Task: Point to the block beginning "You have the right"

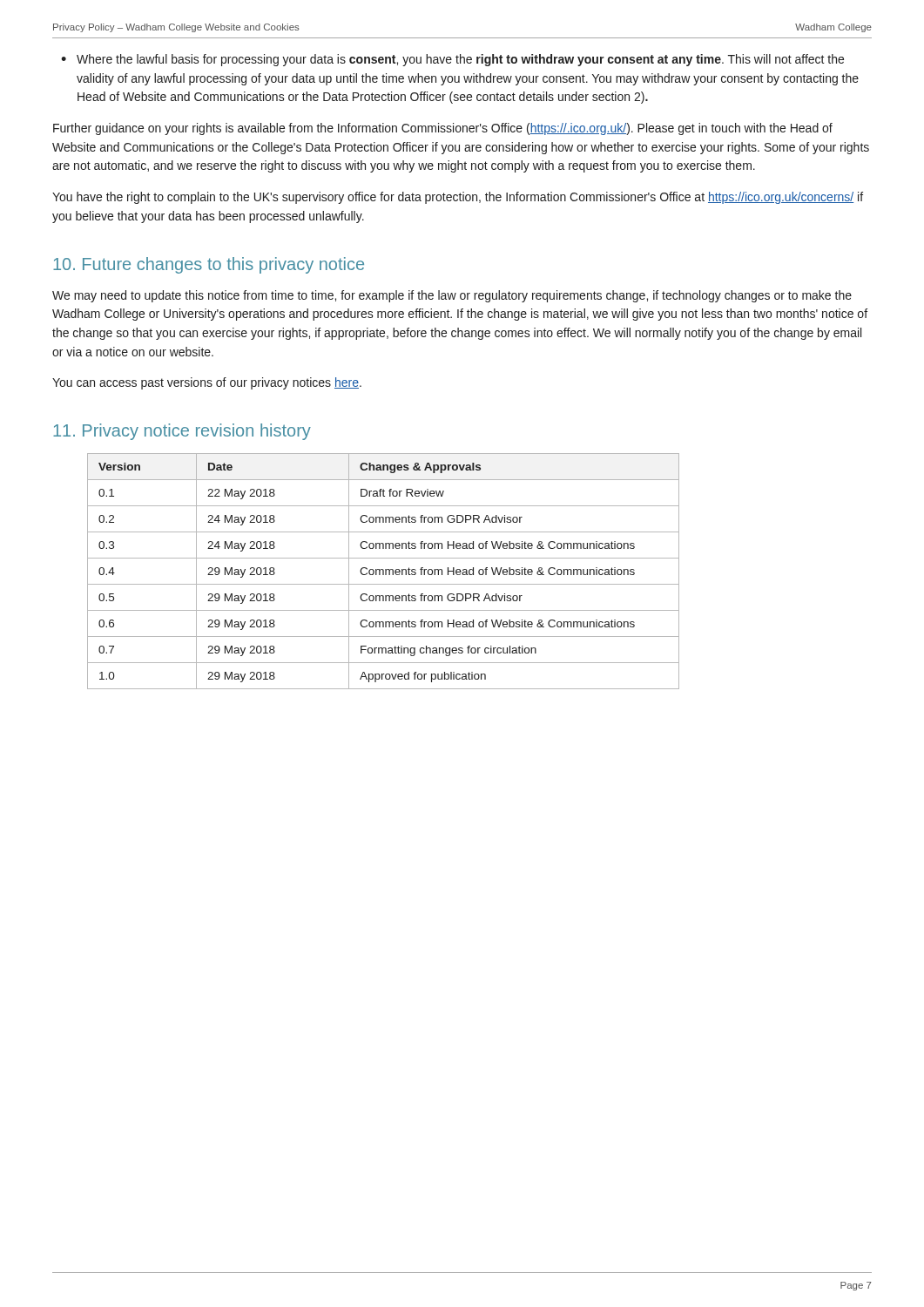Action: [458, 206]
